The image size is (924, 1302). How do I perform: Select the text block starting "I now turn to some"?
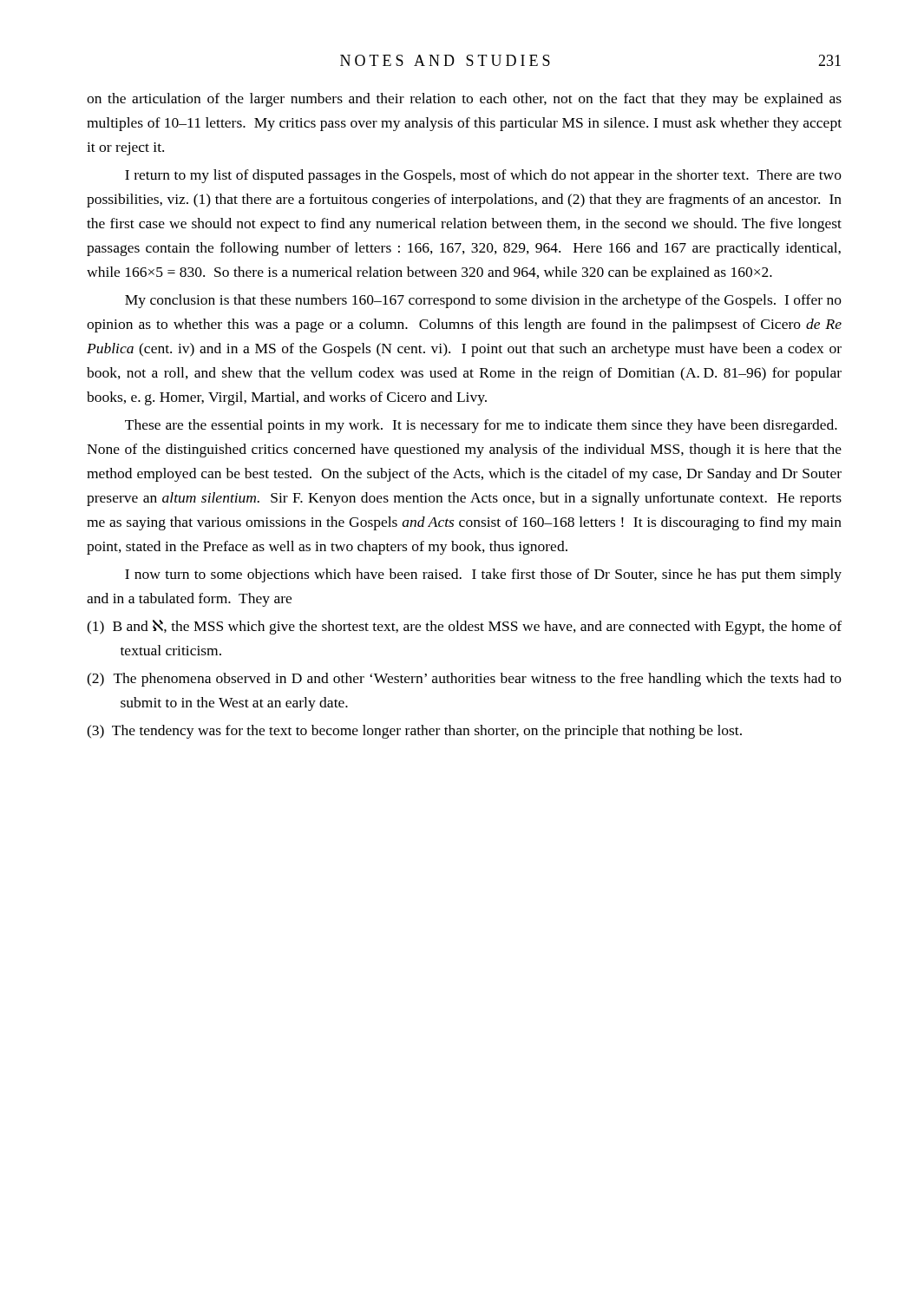point(464,586)
